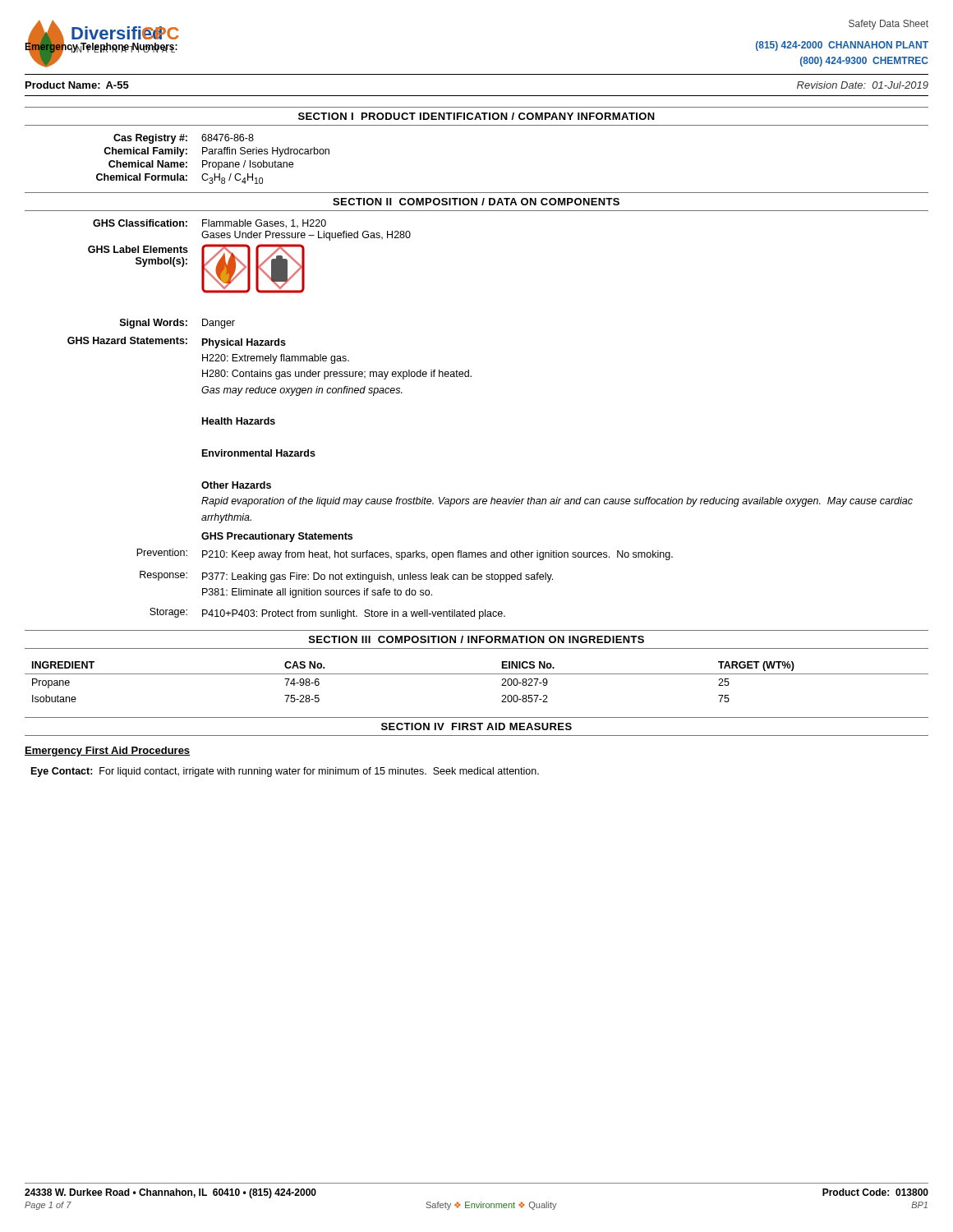Point to the block beginning "(815) 424-2000 CHANNAHON"
953x1232 pixels.
click(x=842, y=53)
